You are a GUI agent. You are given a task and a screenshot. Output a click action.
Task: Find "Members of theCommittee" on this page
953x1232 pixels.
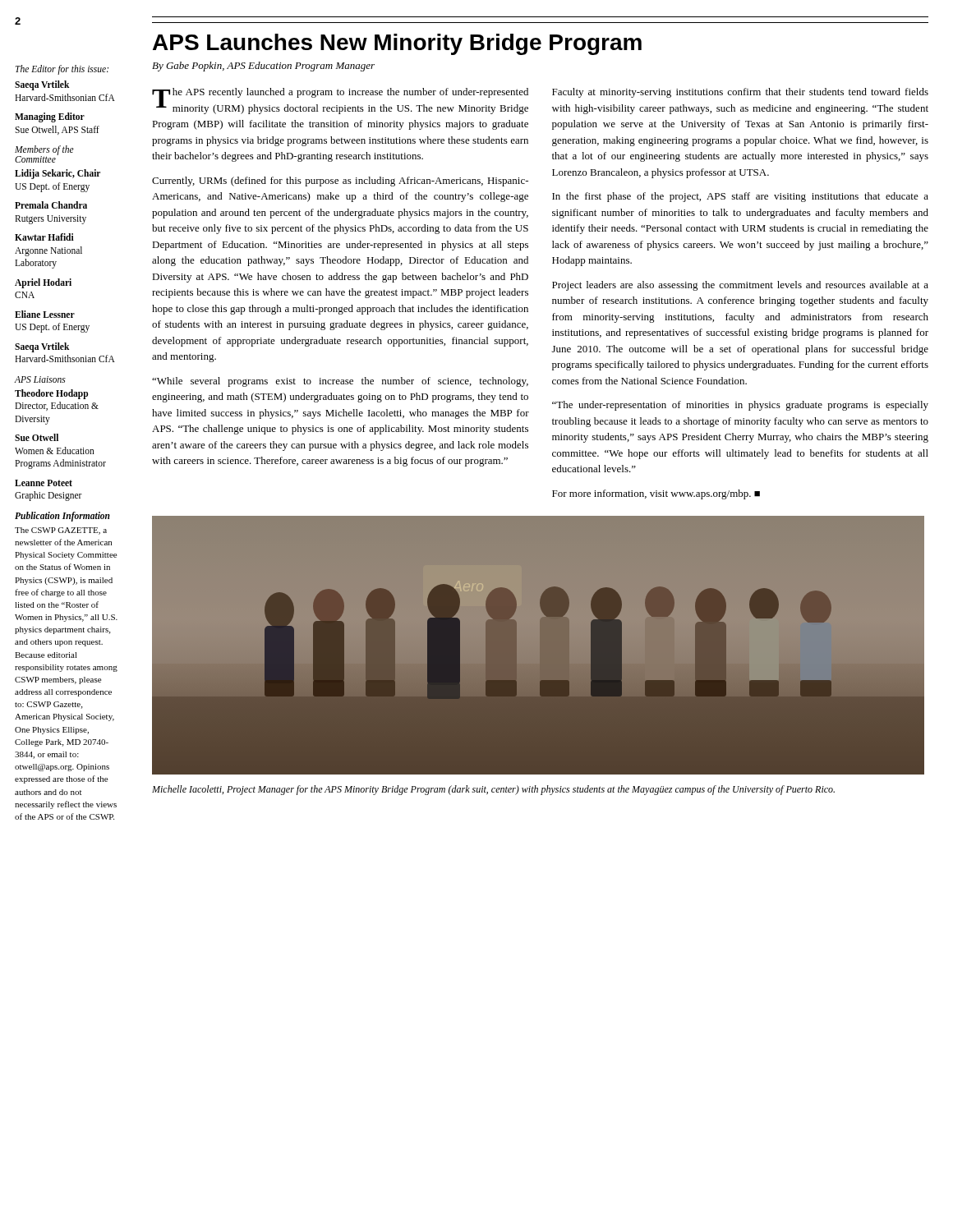[x=44, y=154]
